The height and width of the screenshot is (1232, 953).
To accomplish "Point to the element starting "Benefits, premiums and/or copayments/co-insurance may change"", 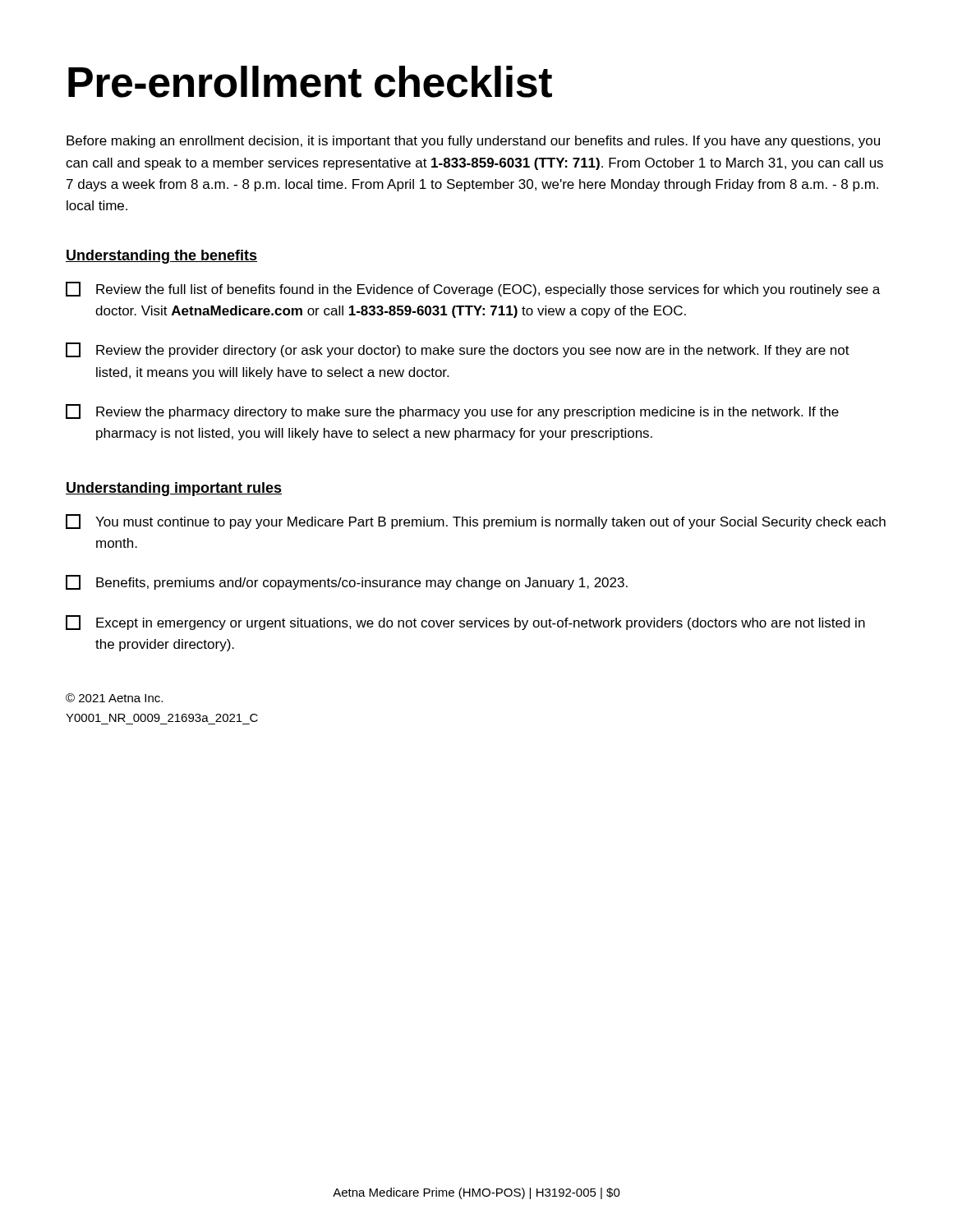I will point(476,584).
